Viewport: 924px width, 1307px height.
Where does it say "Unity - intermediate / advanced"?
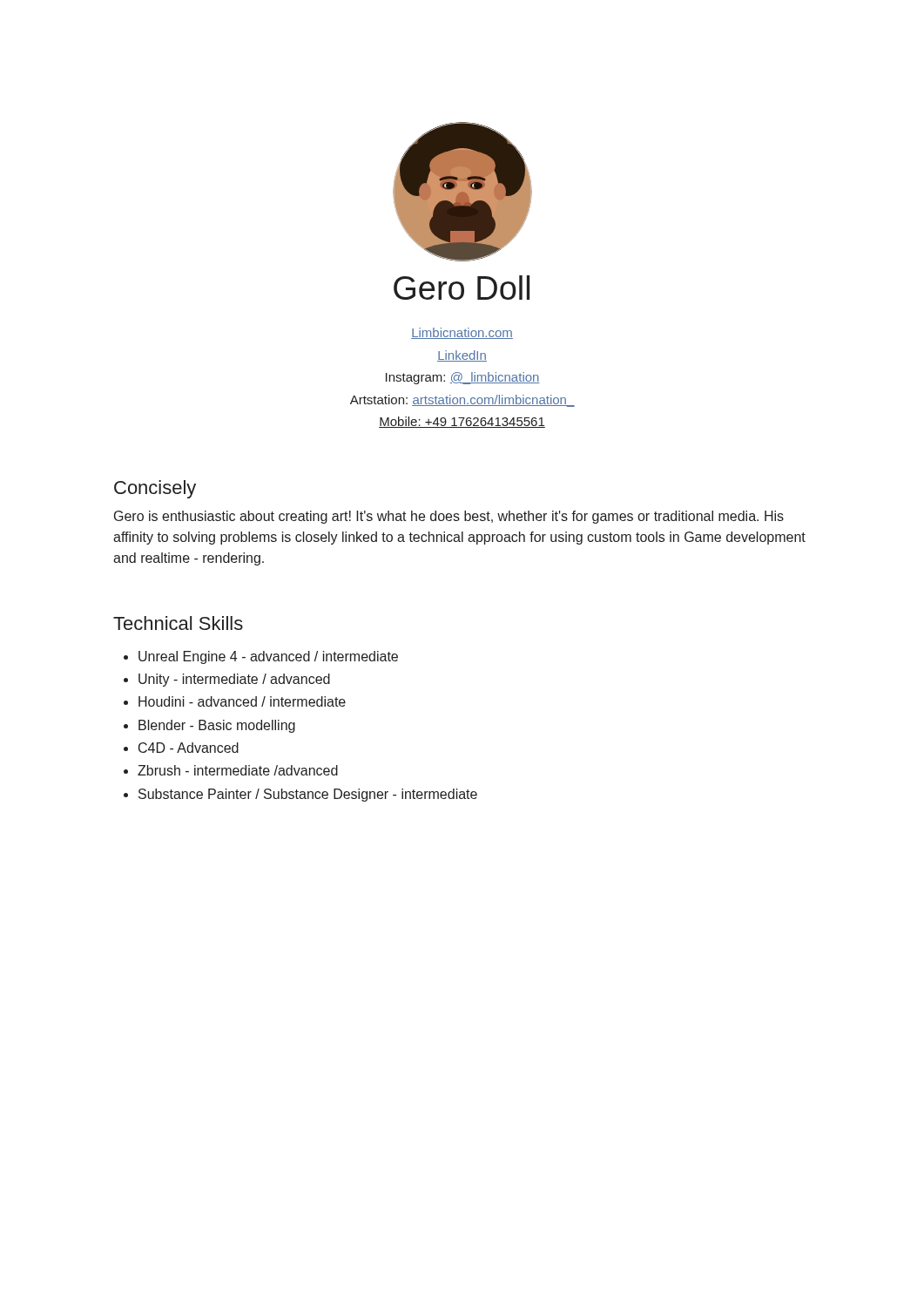tap(234, 679)
